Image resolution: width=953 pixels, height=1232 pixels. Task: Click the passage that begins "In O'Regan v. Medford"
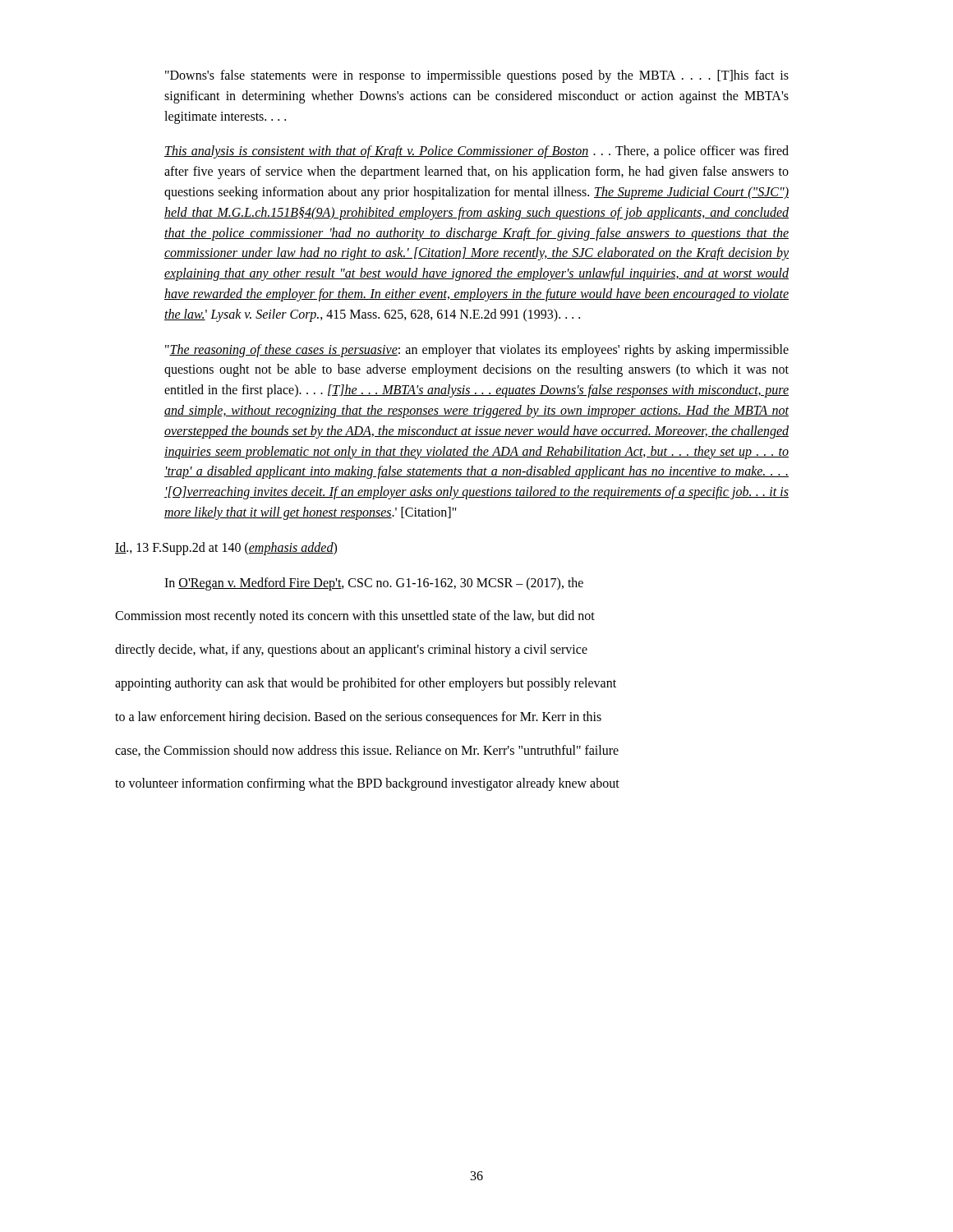point(476,684)
